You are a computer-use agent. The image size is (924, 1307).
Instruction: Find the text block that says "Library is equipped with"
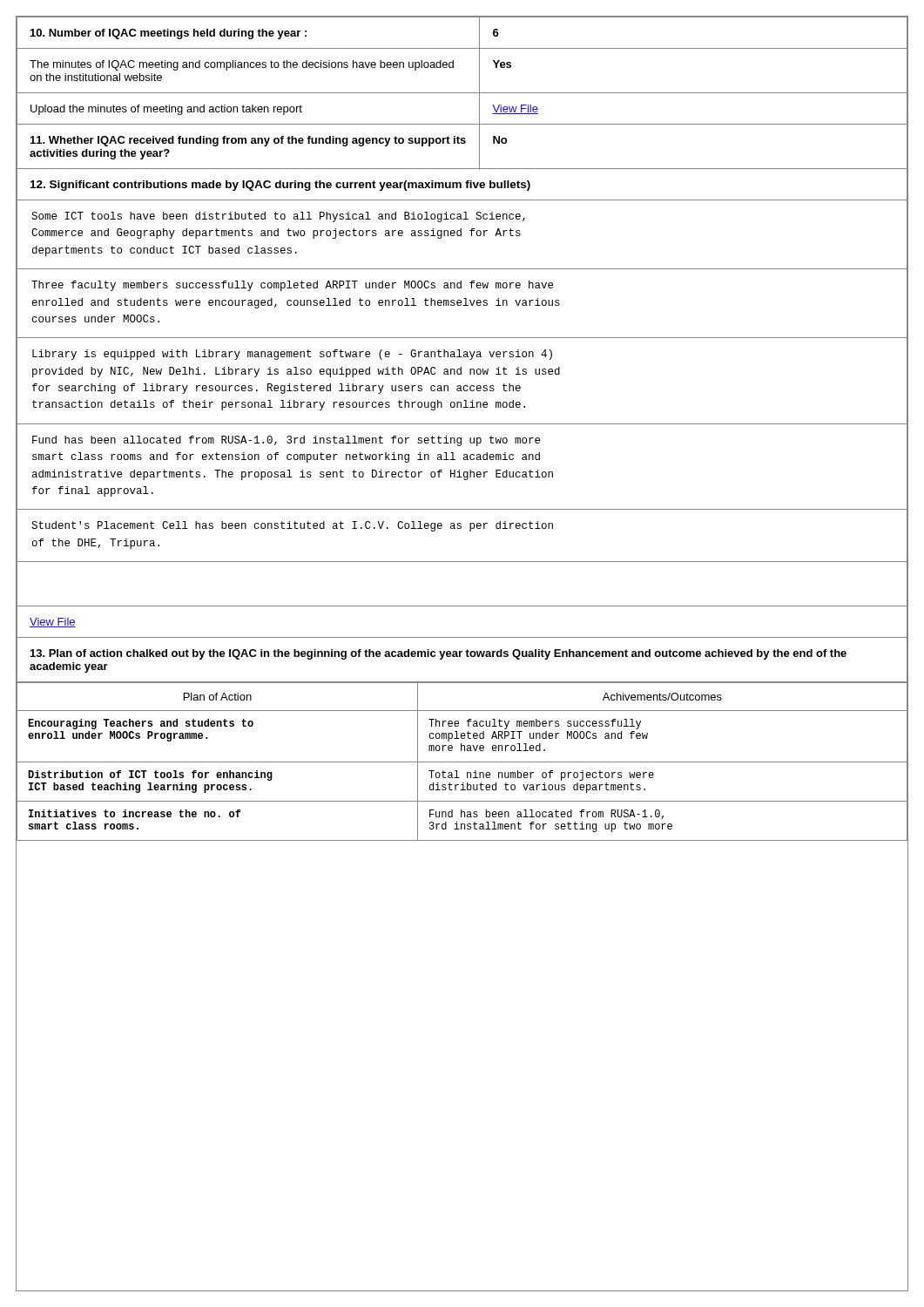pos(462,381)
